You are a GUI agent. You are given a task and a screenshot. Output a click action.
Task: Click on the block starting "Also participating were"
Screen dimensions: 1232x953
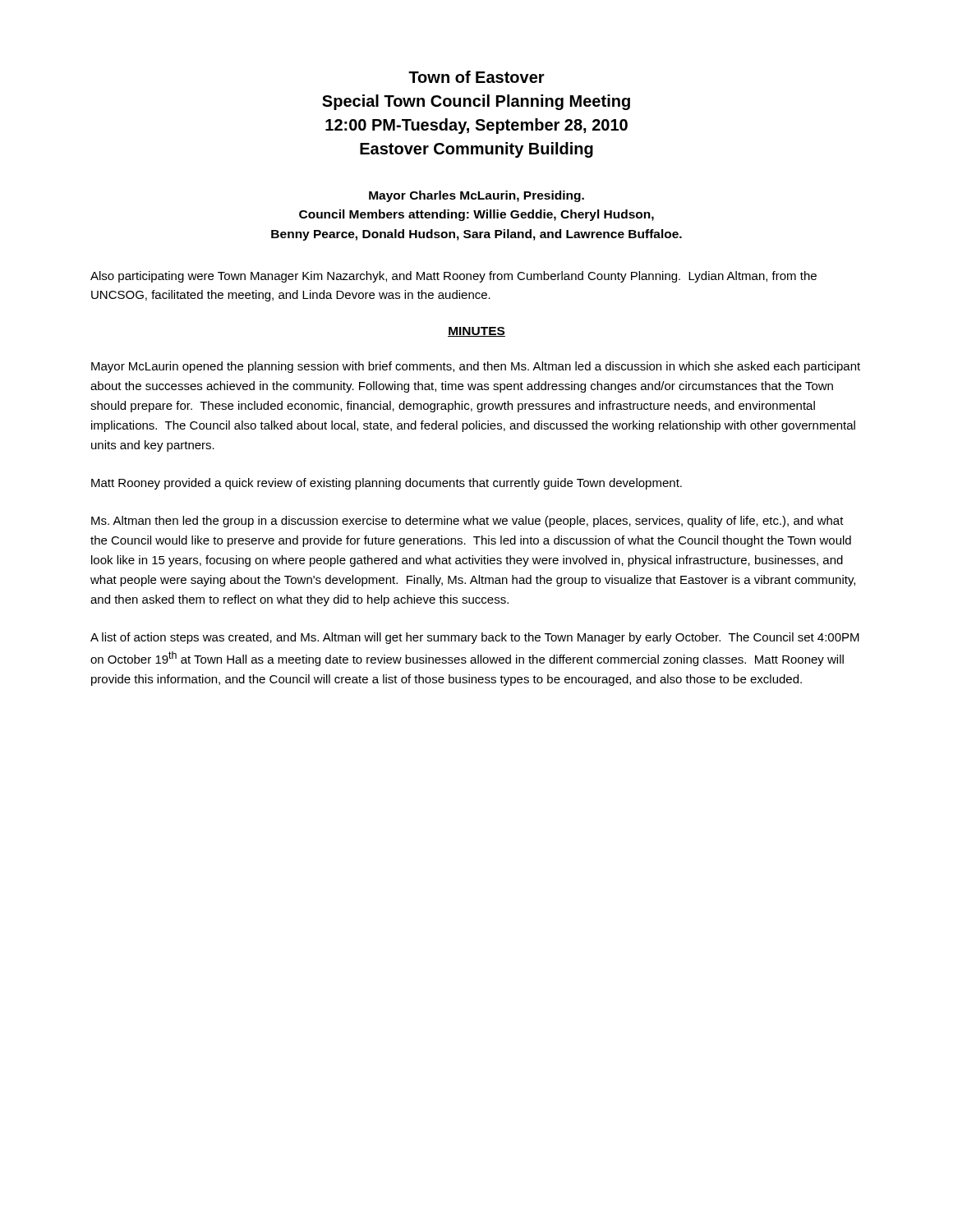click(454, 285)
